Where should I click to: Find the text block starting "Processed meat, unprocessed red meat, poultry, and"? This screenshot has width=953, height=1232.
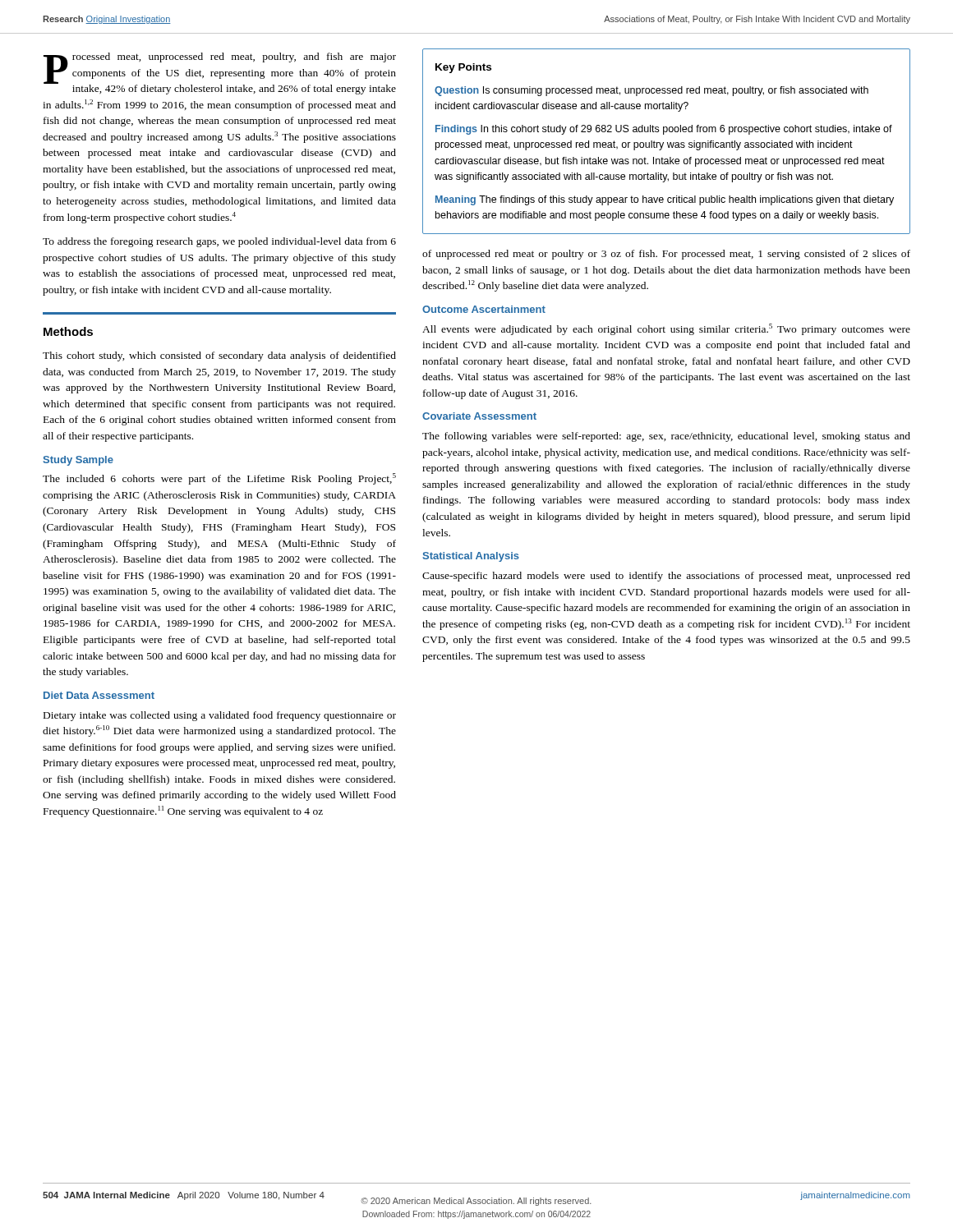[219, 136]
